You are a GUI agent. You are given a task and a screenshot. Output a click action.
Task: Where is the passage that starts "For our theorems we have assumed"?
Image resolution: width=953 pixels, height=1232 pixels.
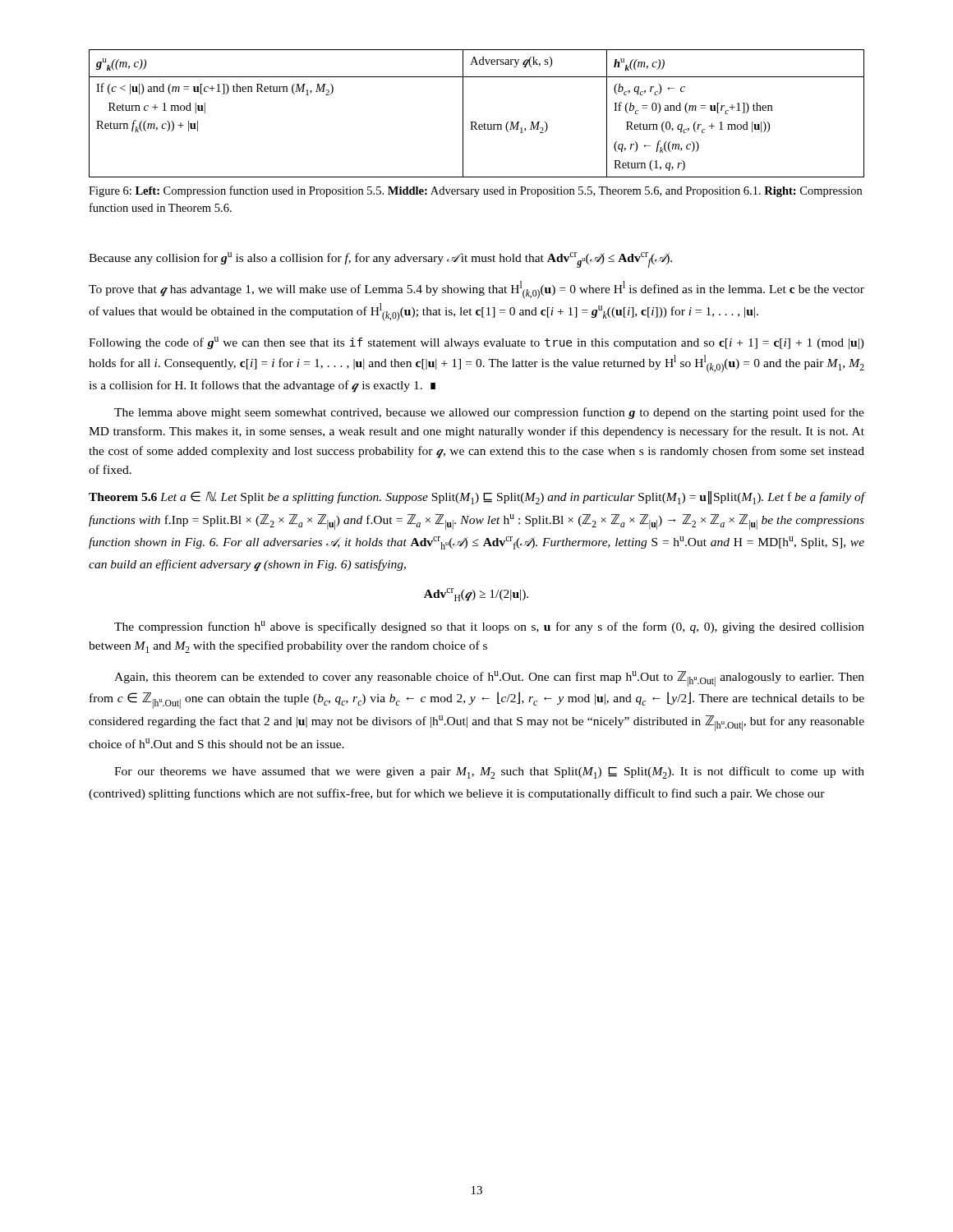coord(476,782)
